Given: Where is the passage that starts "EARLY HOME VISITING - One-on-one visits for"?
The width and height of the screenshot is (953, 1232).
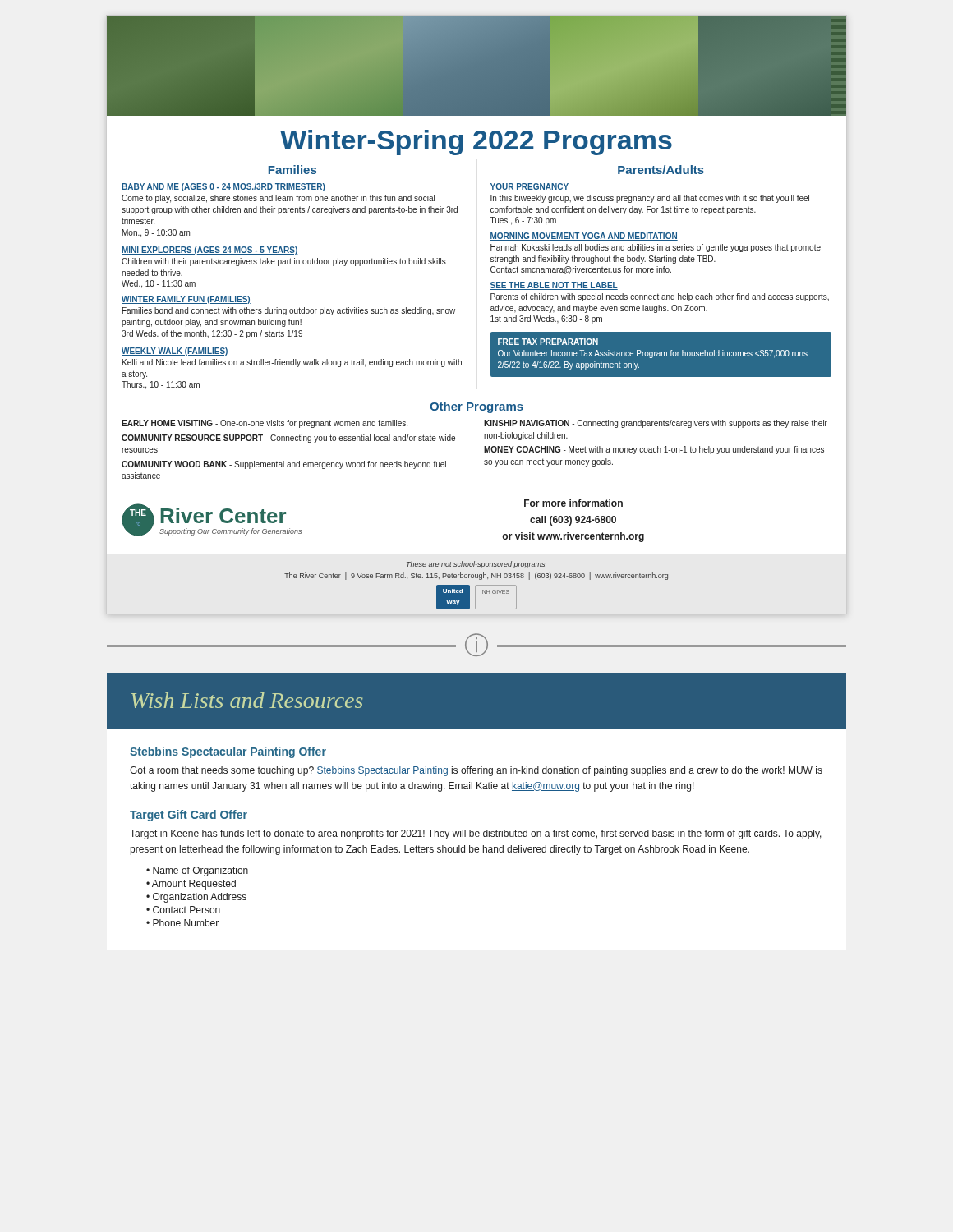Looking at the screenshot, I should (x=295, y=450).
